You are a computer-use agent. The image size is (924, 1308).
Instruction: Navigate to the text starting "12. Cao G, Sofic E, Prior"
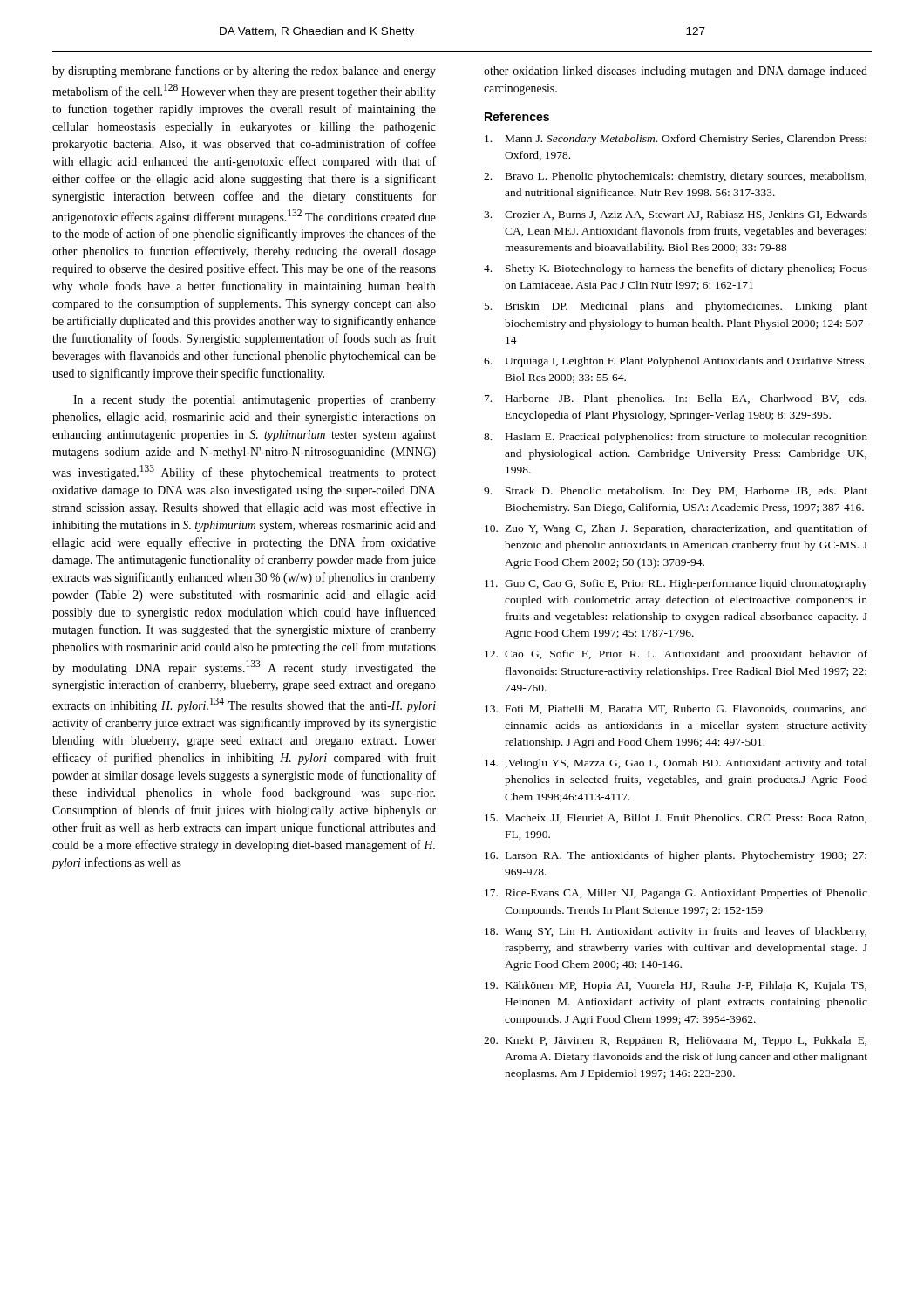pyautogui.click(x=676, y=671)
